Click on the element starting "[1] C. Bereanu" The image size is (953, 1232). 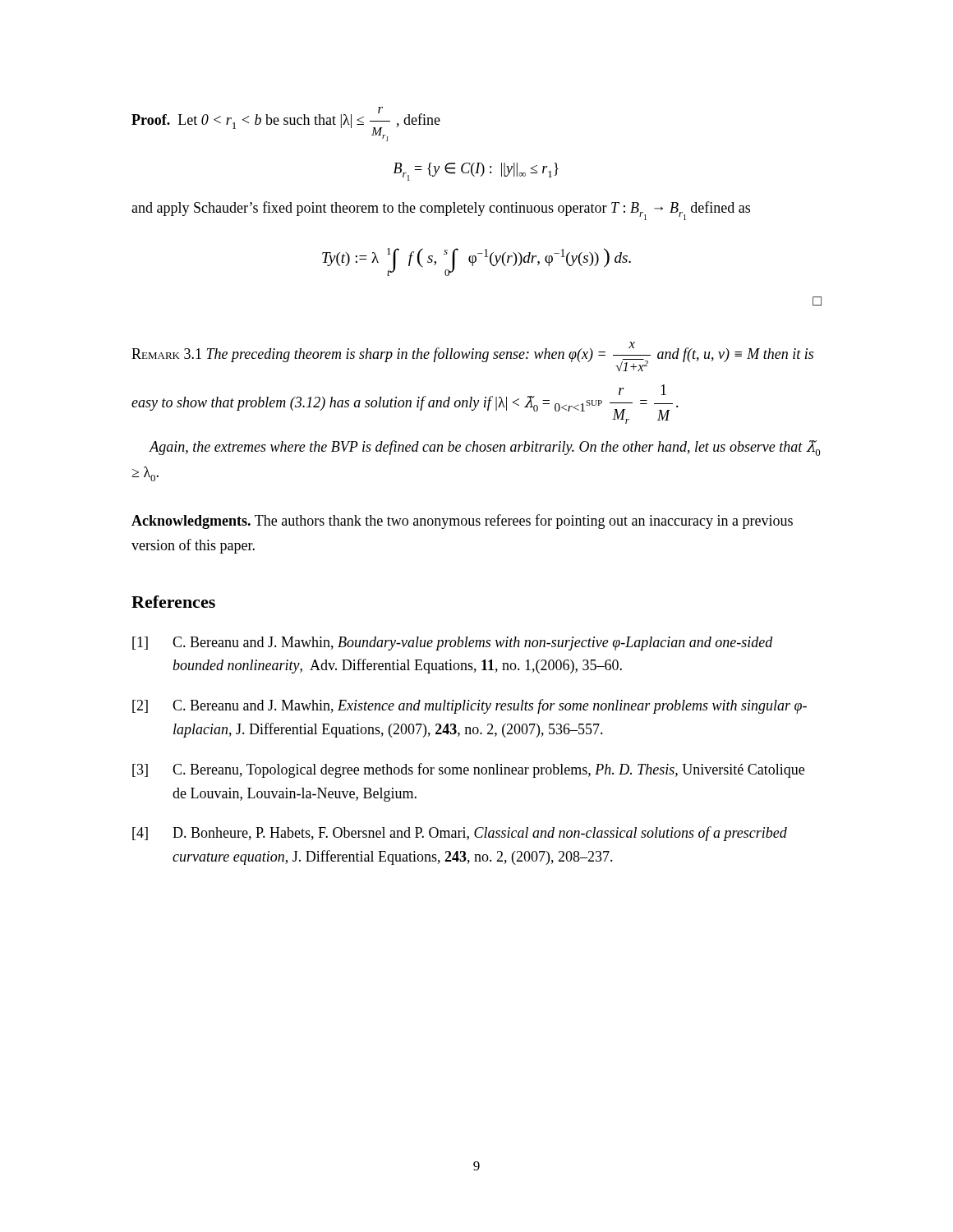click(x=476, y=654)
